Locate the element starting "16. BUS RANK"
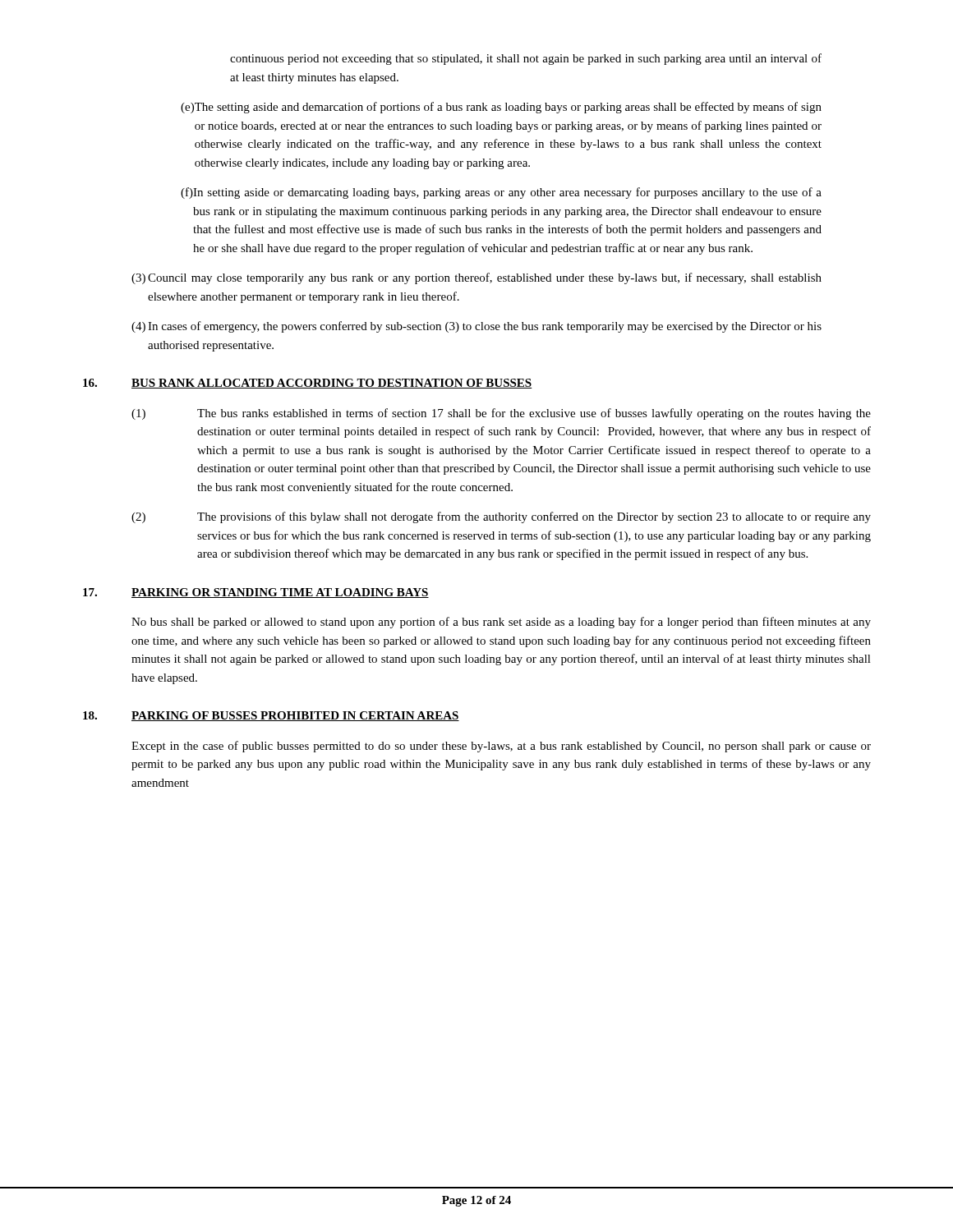The image size is (953, 1232). point(307,383)
